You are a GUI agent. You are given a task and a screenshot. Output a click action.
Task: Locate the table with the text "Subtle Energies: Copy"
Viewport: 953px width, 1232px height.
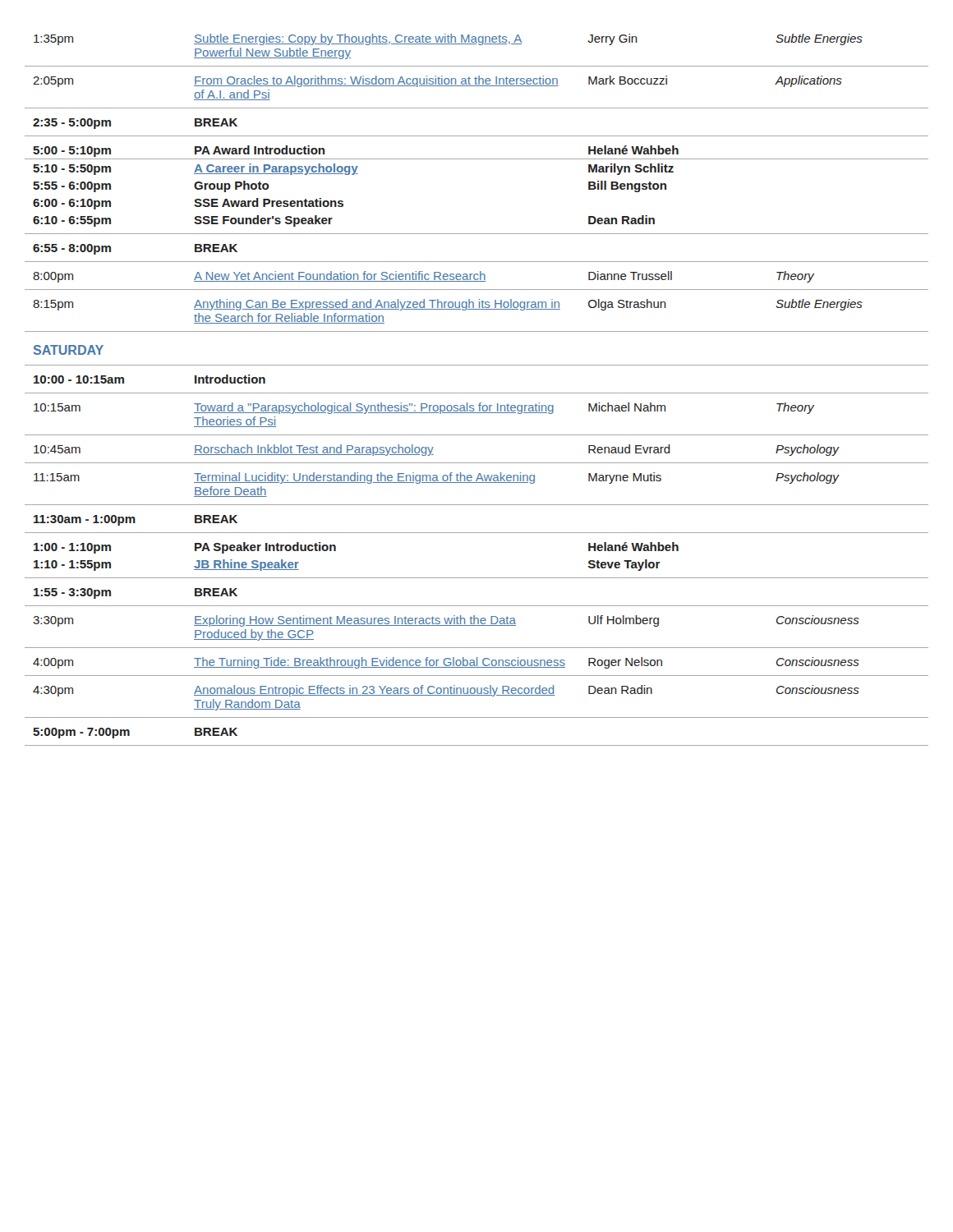coord(476,385)
